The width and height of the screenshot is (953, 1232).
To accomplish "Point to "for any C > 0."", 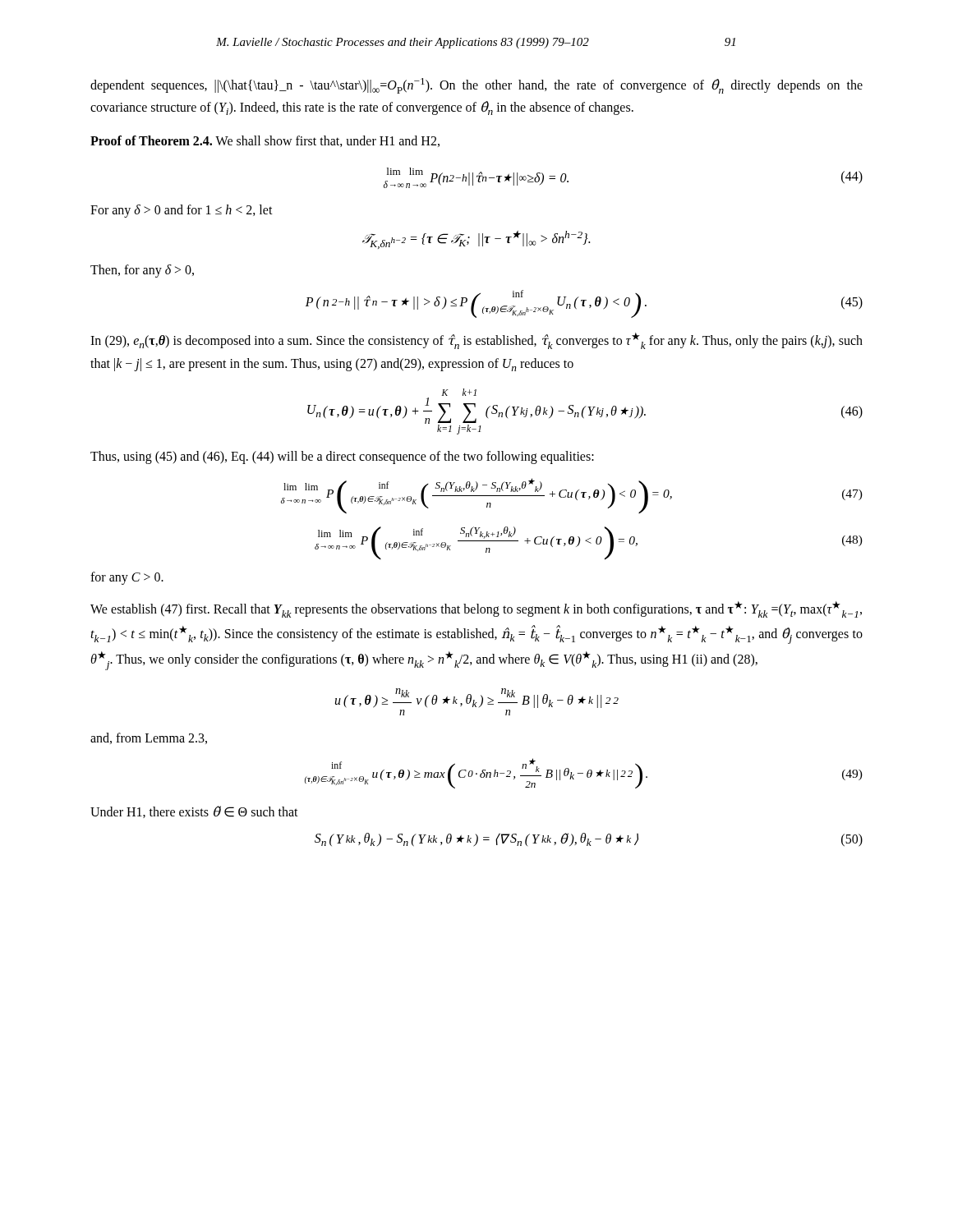I will coord(127,577).
